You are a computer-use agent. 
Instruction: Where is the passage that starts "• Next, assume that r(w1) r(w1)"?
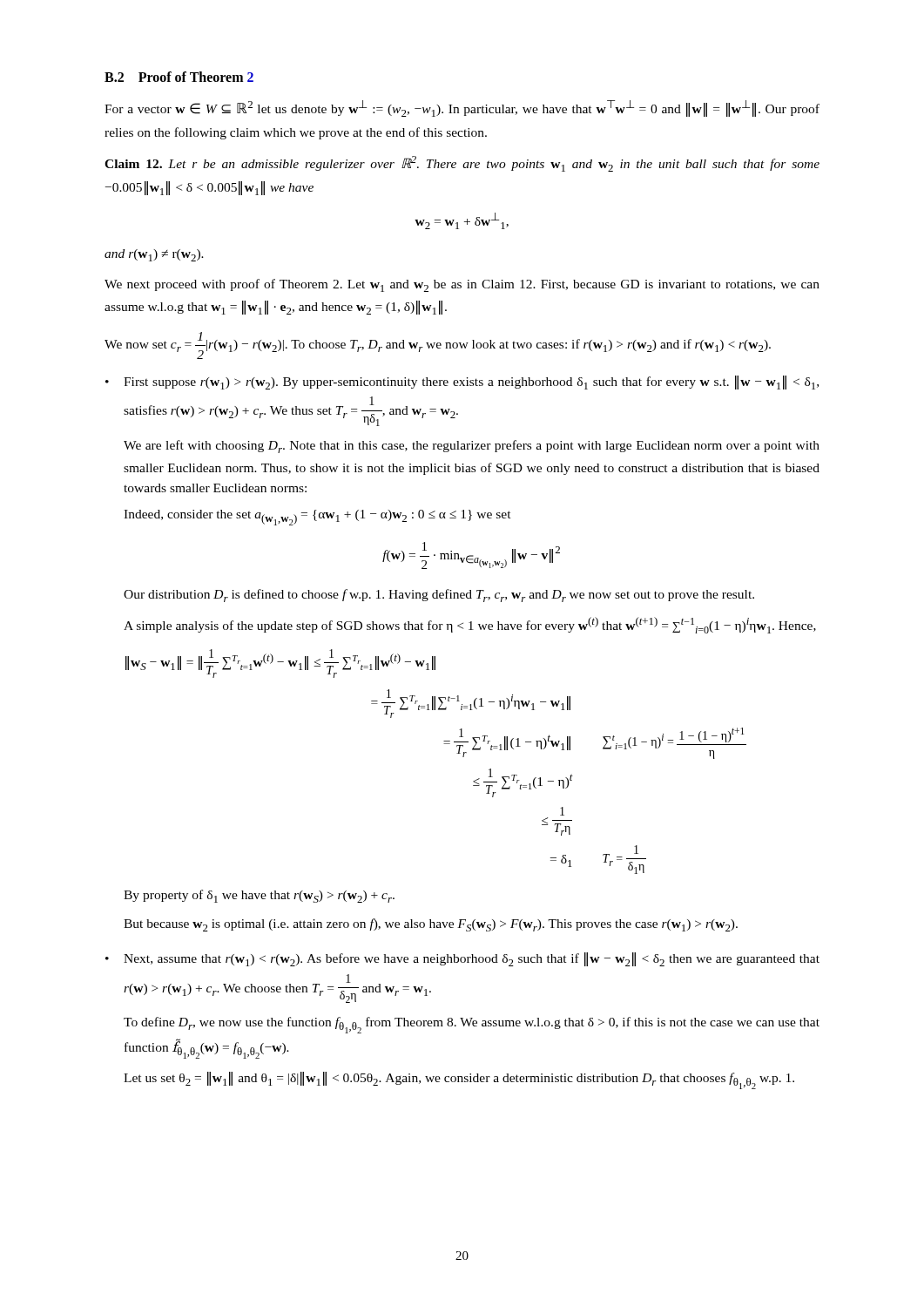tap(462, 1023)
